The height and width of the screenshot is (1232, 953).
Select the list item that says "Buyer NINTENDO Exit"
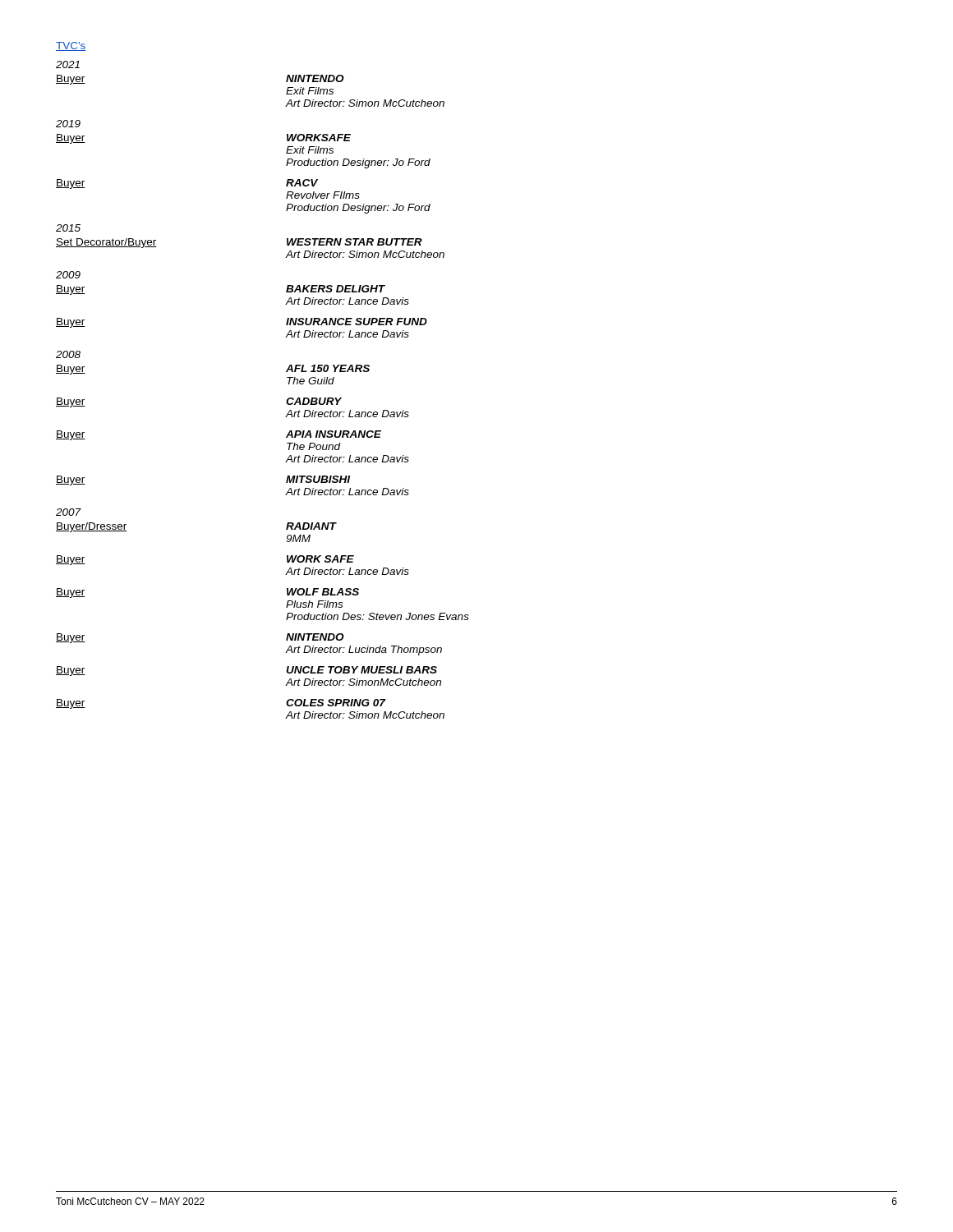pyautogui.click(x=71, y=79)
